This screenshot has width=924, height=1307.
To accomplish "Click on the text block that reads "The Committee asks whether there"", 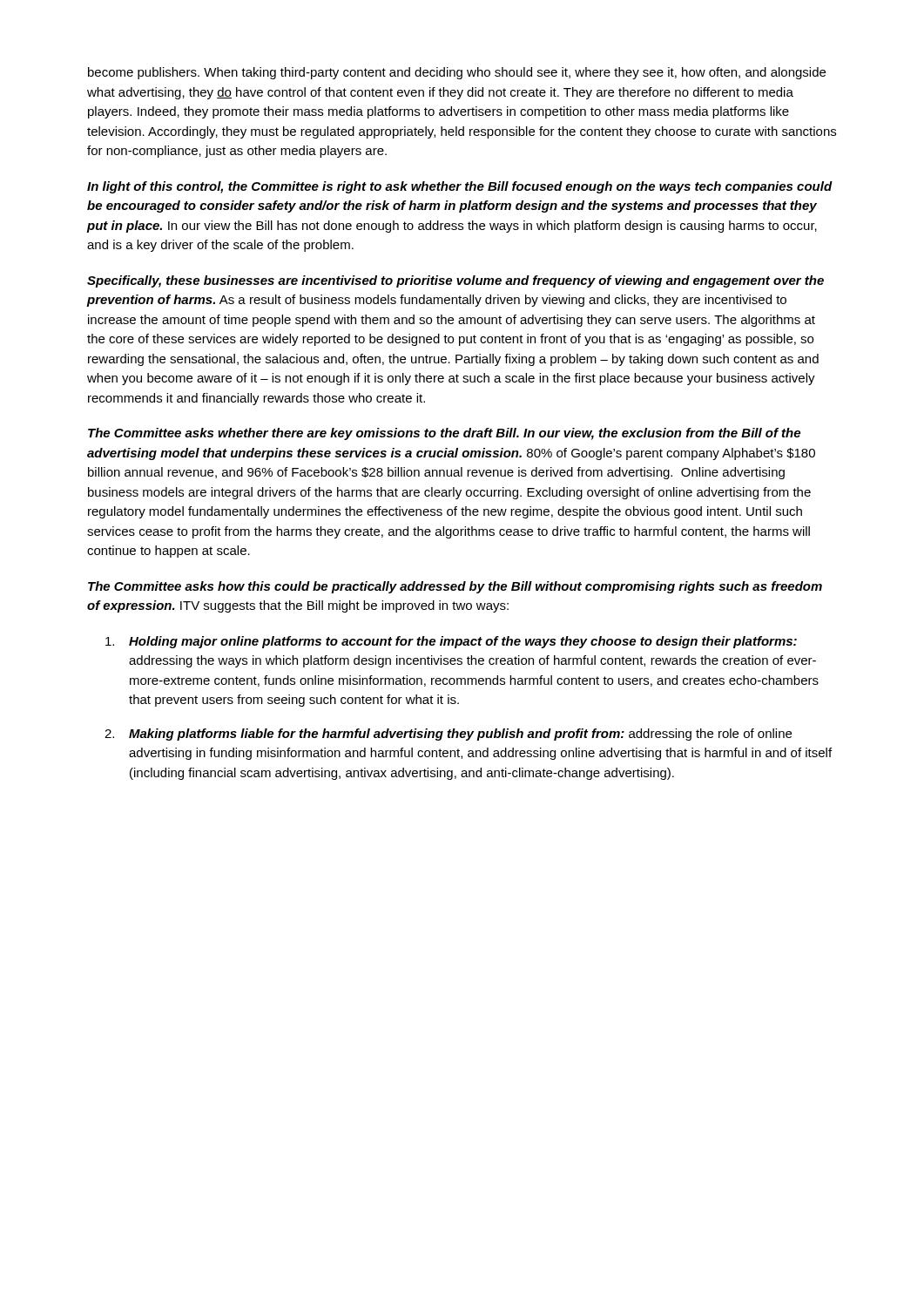I will coord(451,491).
